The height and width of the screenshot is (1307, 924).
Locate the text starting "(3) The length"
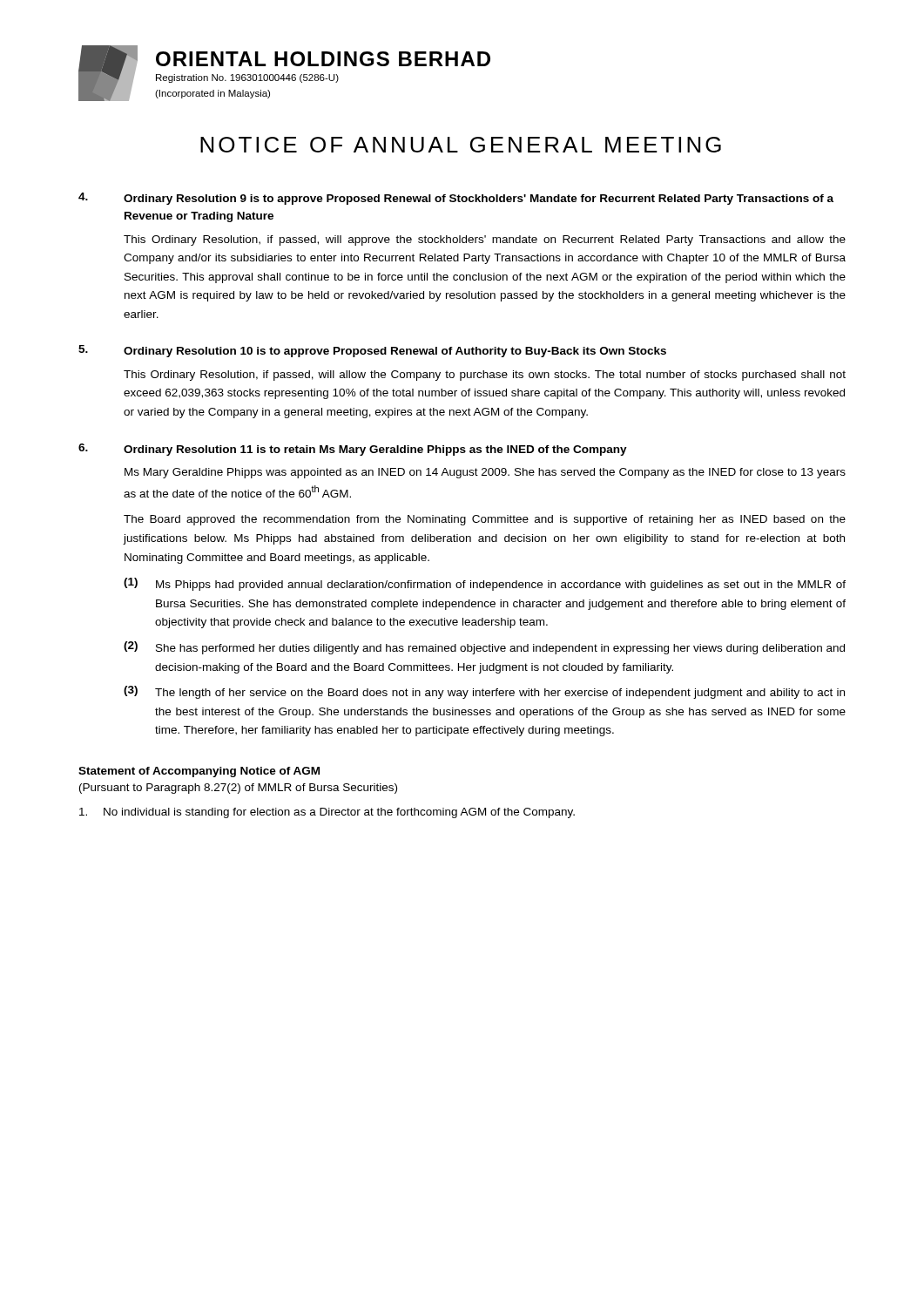485,712
